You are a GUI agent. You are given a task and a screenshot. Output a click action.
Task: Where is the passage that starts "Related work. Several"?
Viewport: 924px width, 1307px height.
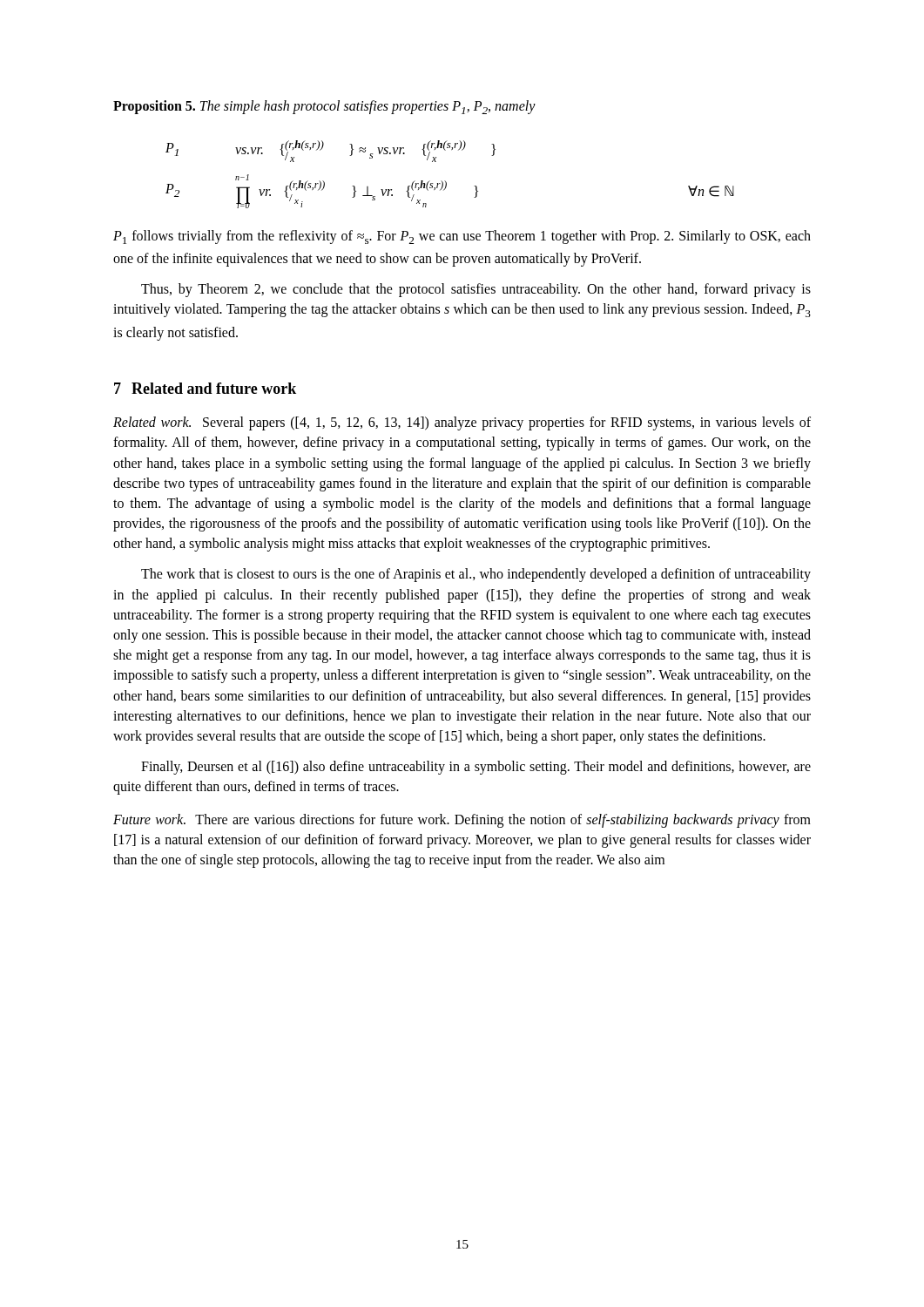[462, 483]
